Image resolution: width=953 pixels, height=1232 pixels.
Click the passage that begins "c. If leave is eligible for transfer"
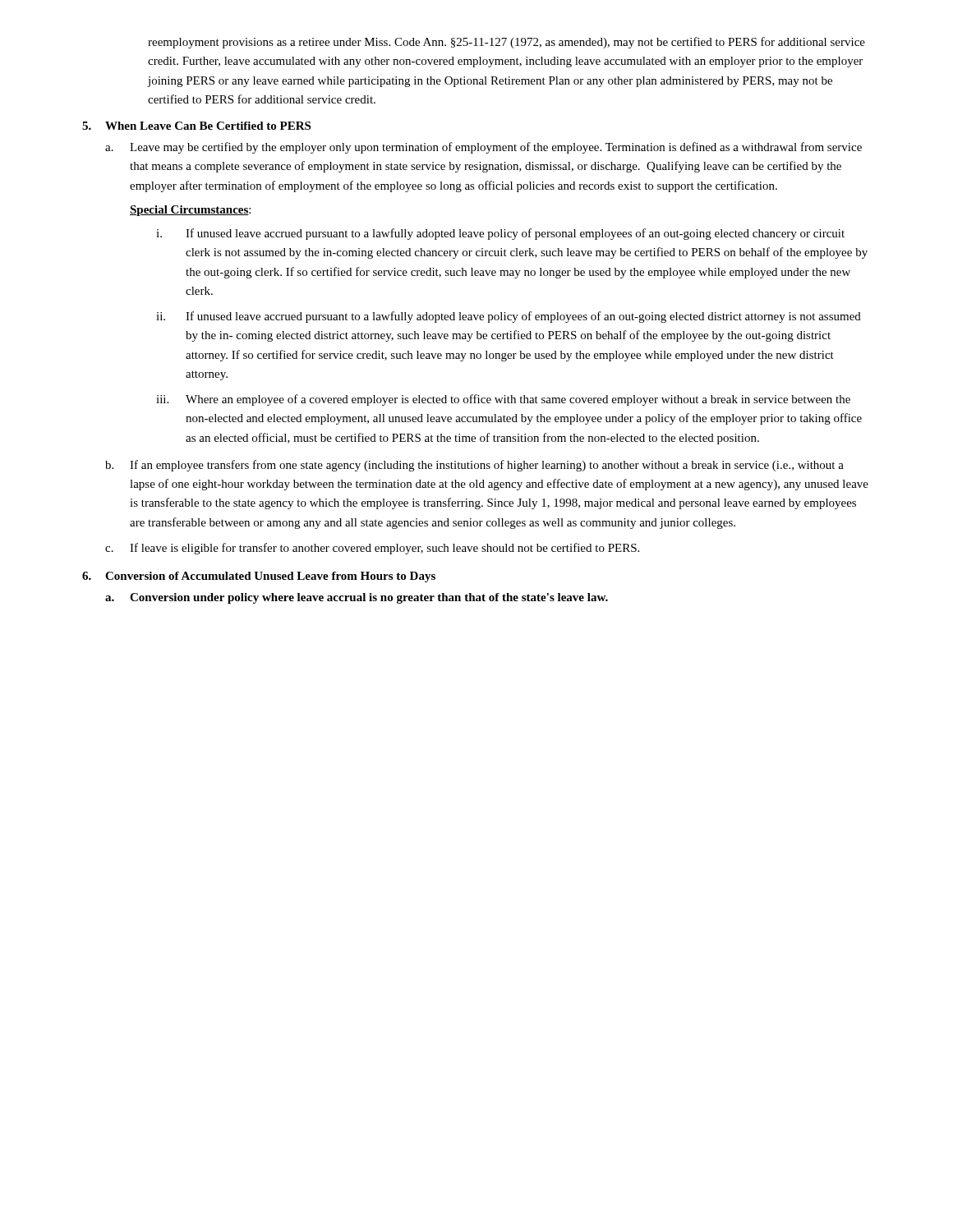(373, 548)
